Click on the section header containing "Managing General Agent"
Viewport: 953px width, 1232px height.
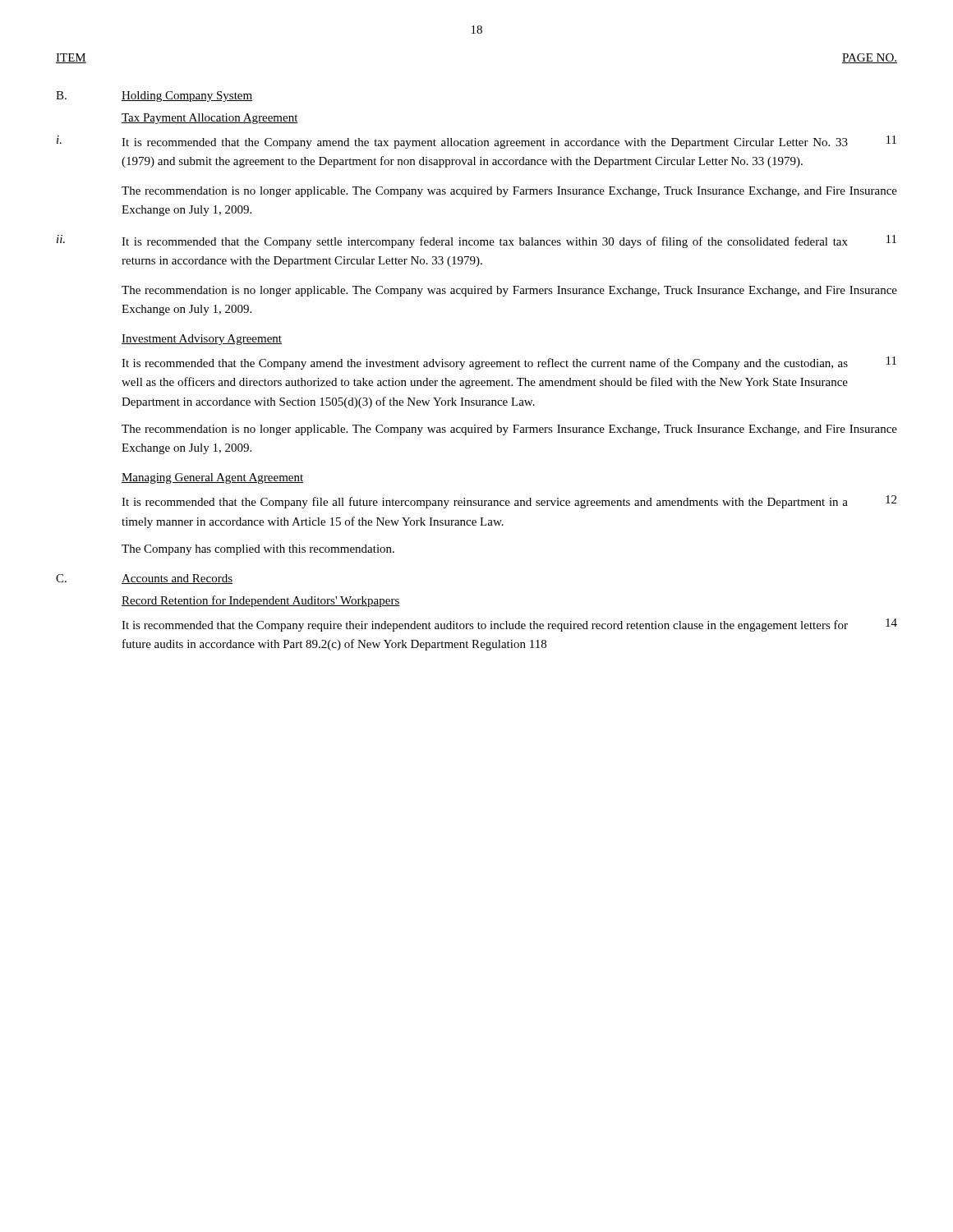tap(212, 477)
